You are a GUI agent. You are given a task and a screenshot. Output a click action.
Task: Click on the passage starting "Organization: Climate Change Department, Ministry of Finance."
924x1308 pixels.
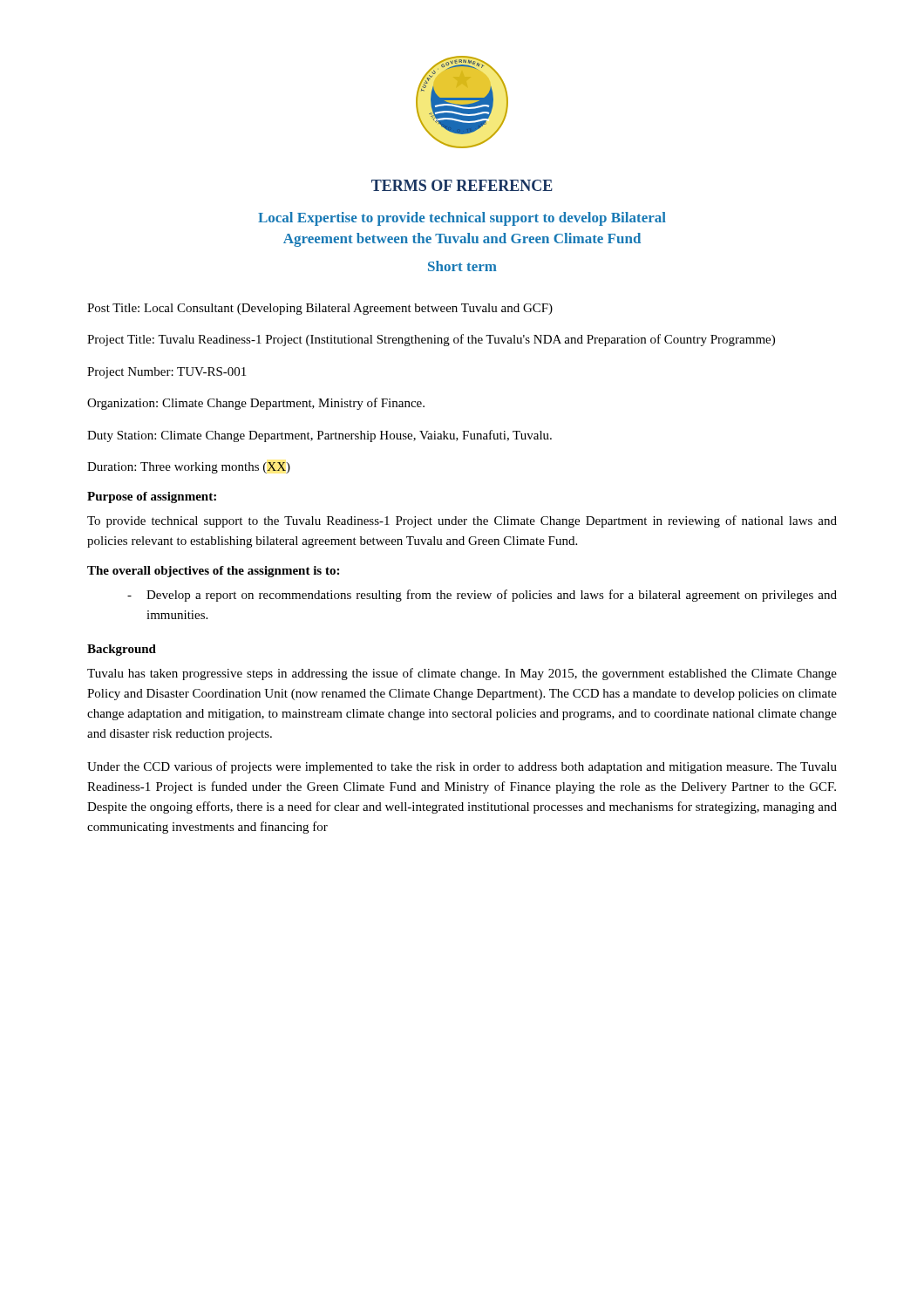click(256, 403)
